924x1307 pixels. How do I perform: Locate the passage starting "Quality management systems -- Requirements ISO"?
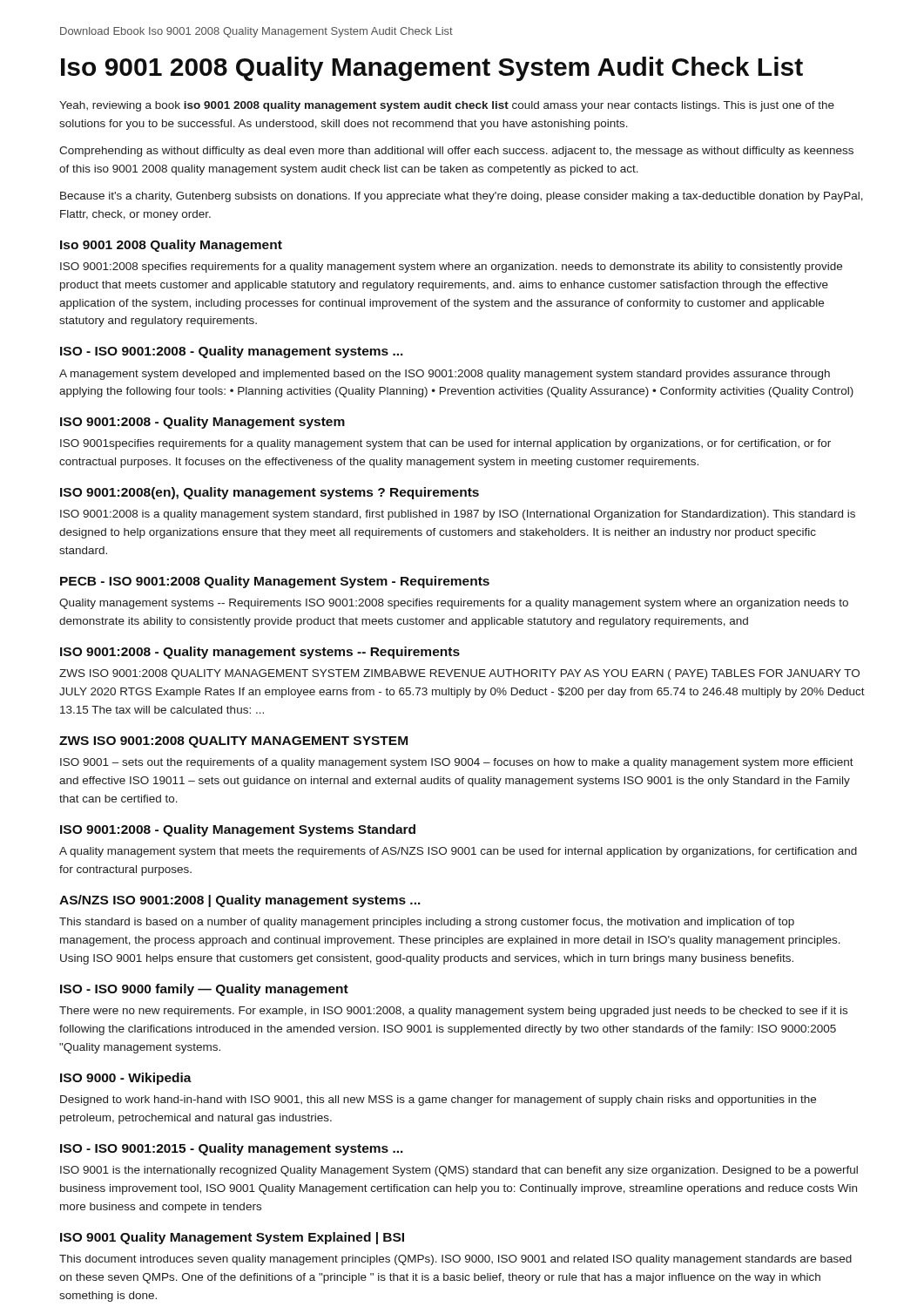coord(454,612)
